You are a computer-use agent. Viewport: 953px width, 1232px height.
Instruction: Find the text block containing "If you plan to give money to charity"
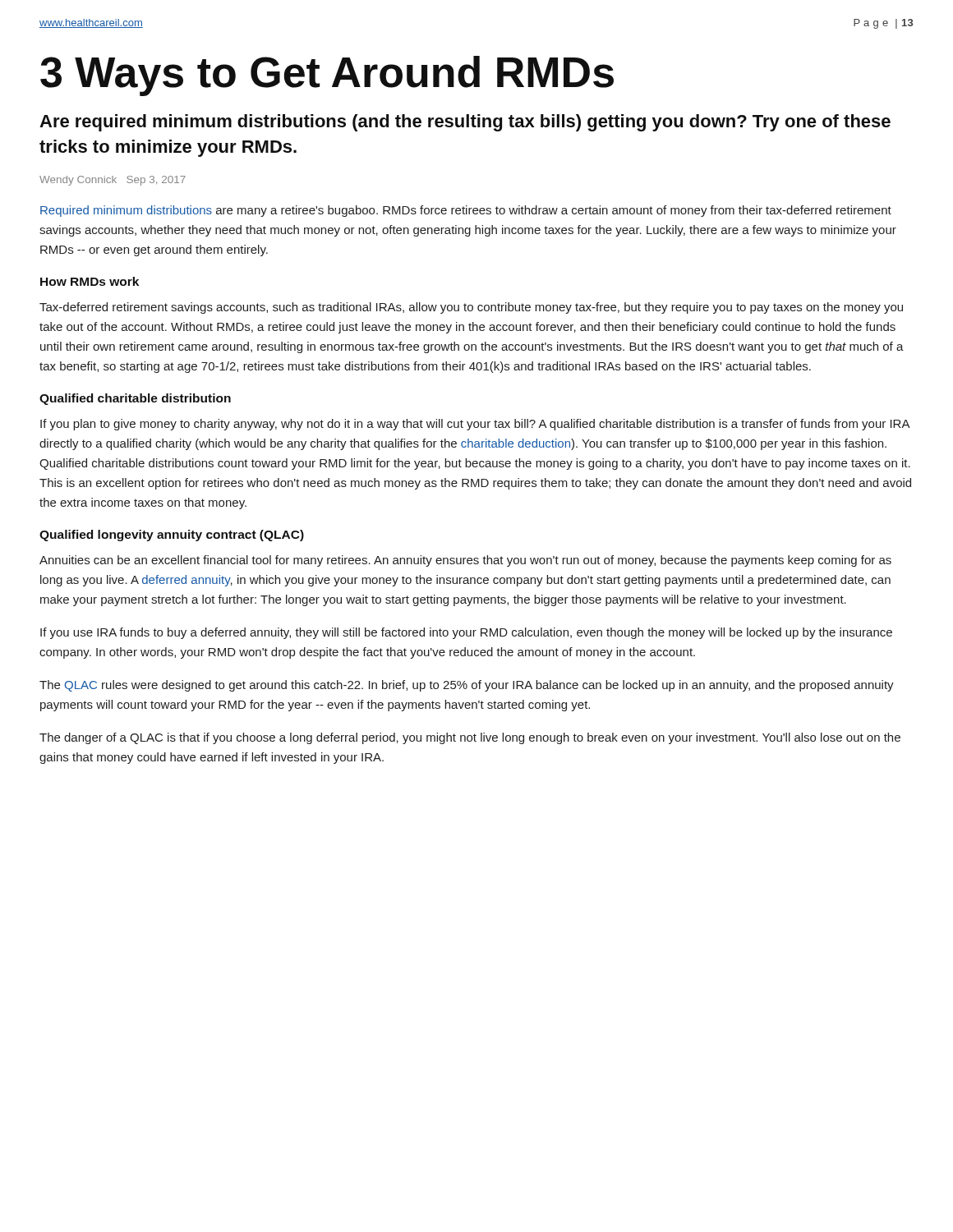476,463
